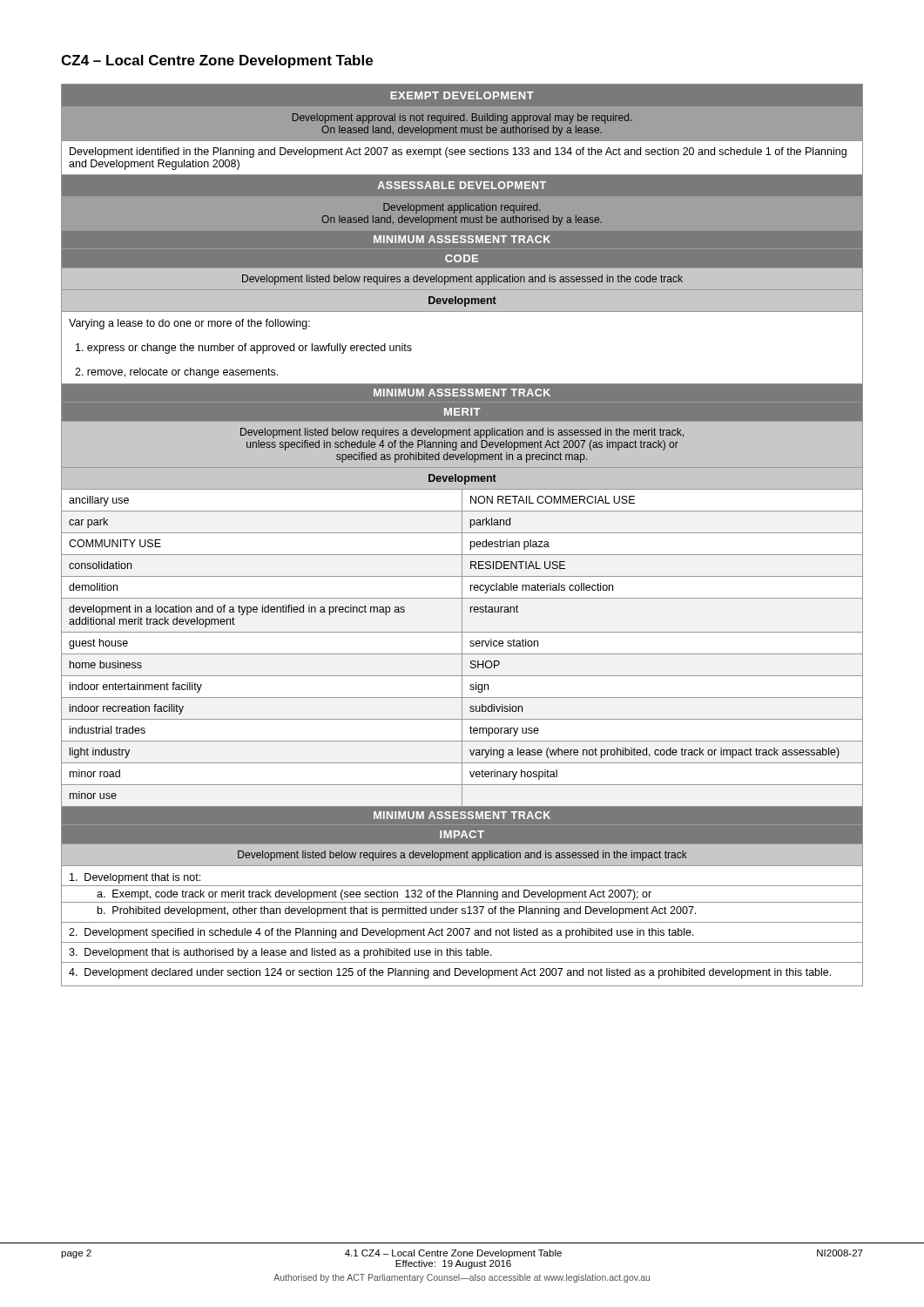The image size is (924, 1307).
Task: Select the table that reads "3. Development that is authorised"
Action: coord(462,535)
